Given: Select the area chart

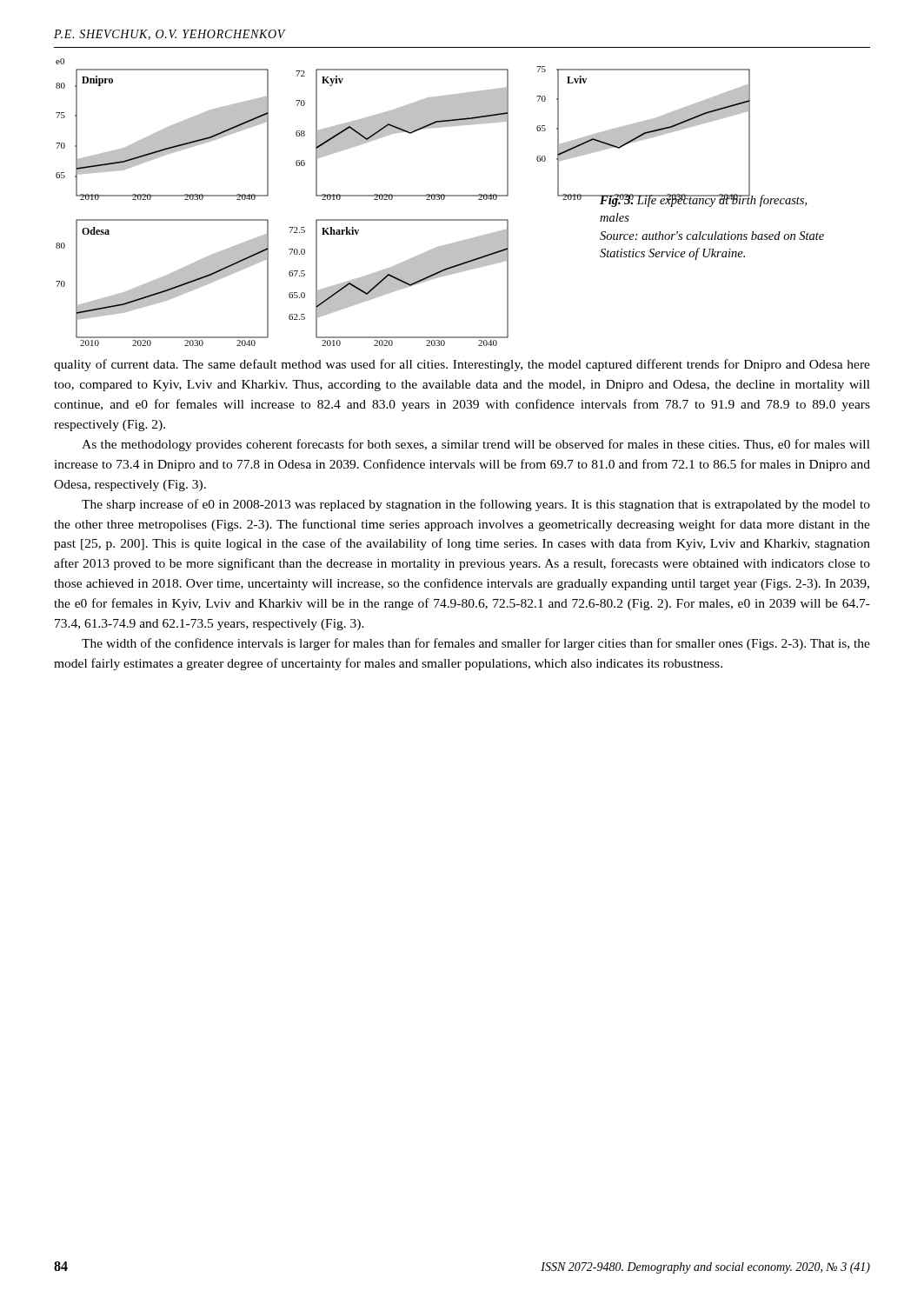Looking at the screenshot, I should [x=462, y=200].
